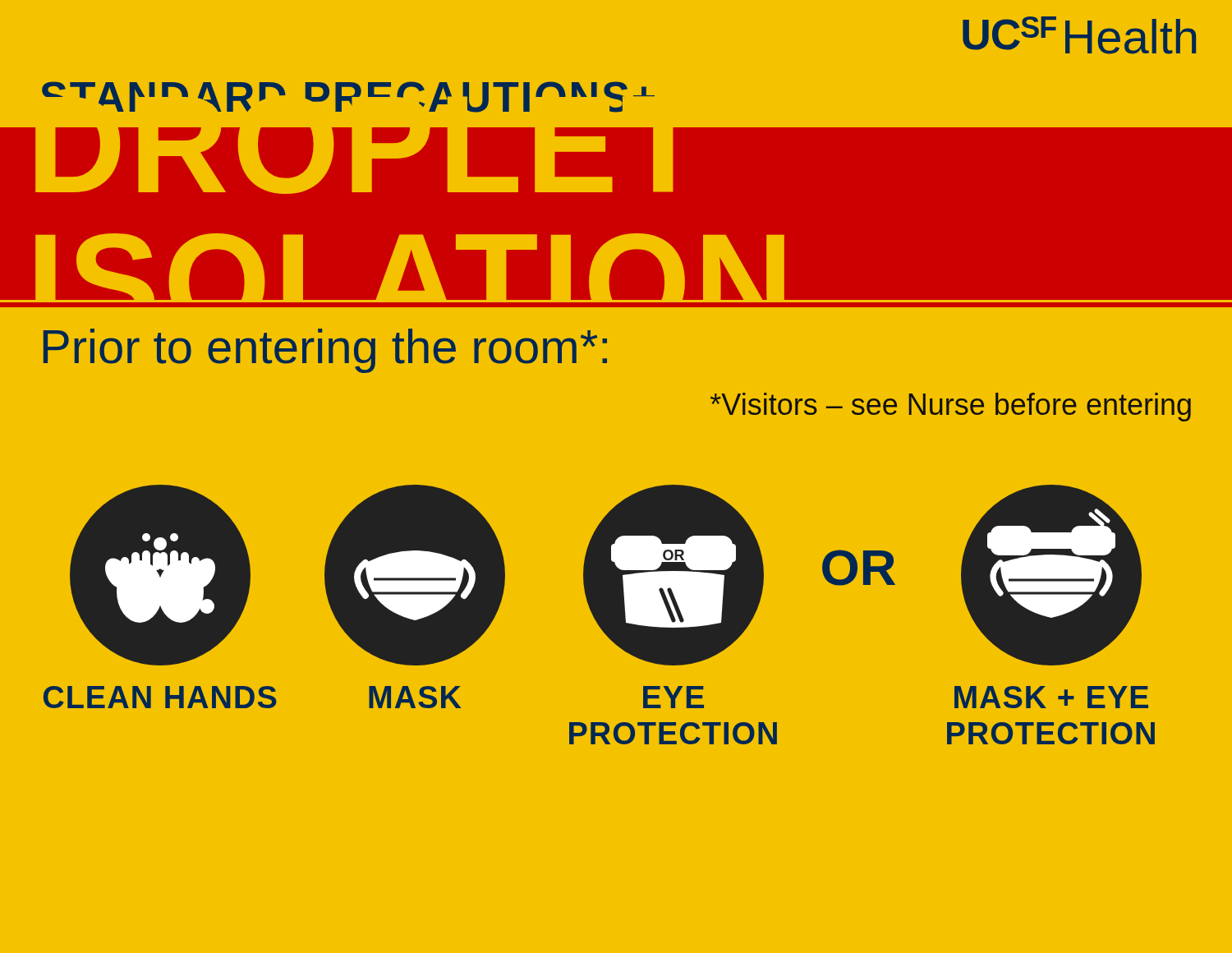Select the logo
The width and height of the screenshot is (1232, 953).
616,37
